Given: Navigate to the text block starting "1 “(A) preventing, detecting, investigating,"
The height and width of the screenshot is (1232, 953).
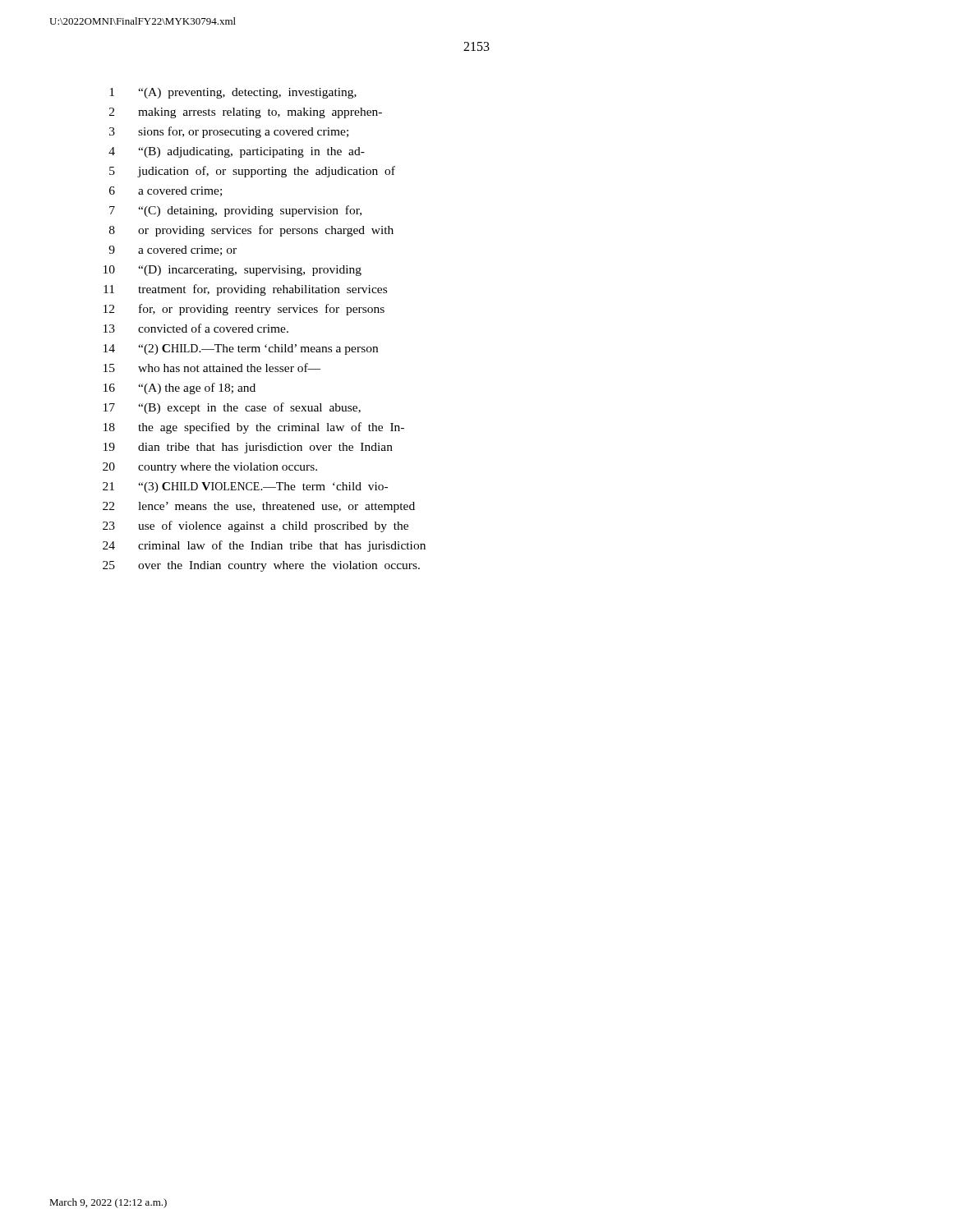Looking at the screenshot, I should click(x=233, y=93).
